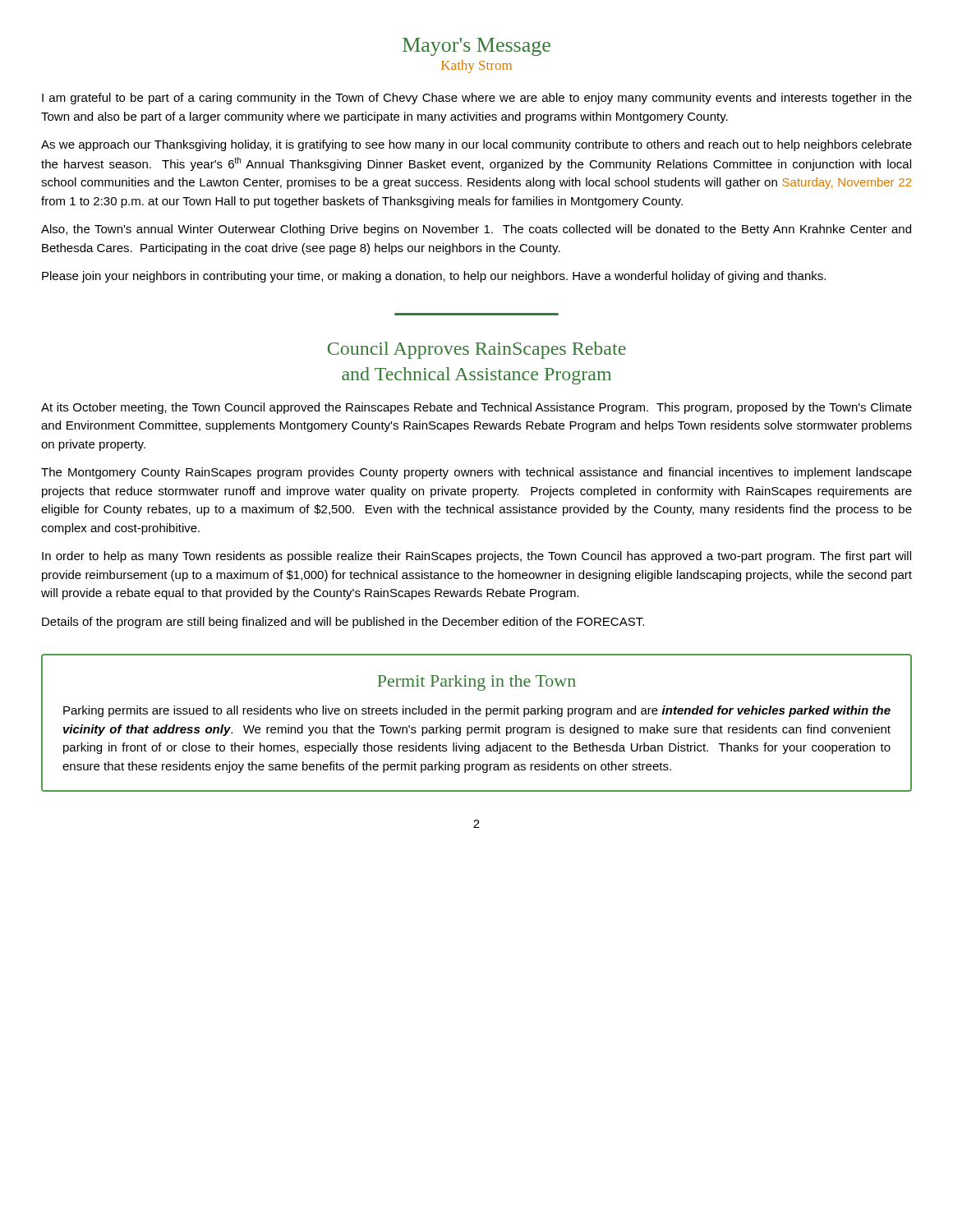Viewport: 953px width, 1232px height.
Task: Click on the text block with the text "Details of the program are still being finalized"
Action: tap(343, 621)
